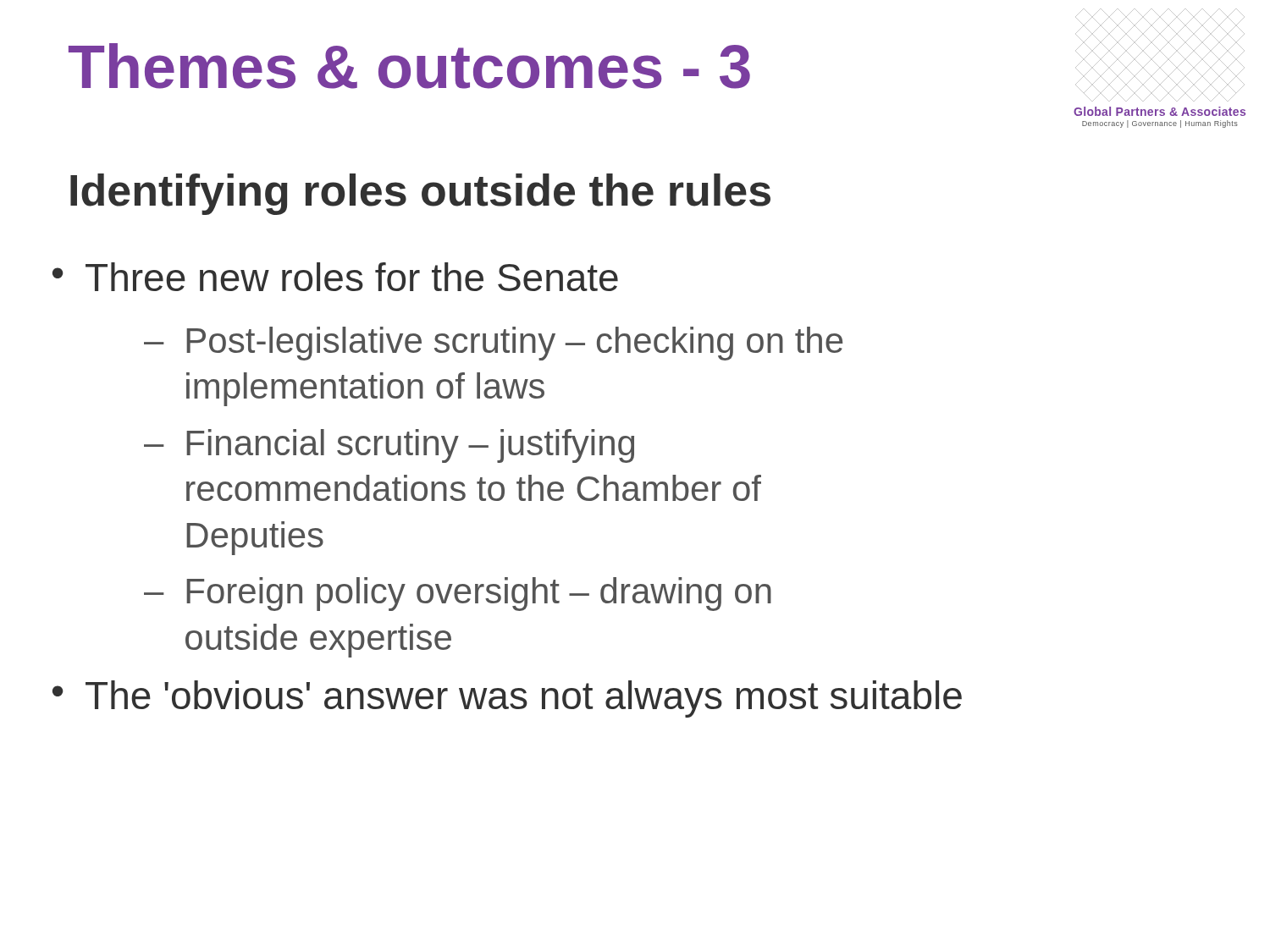The image size is (1270, 952).
Task: Select the logo
Action: [1160, 68]
